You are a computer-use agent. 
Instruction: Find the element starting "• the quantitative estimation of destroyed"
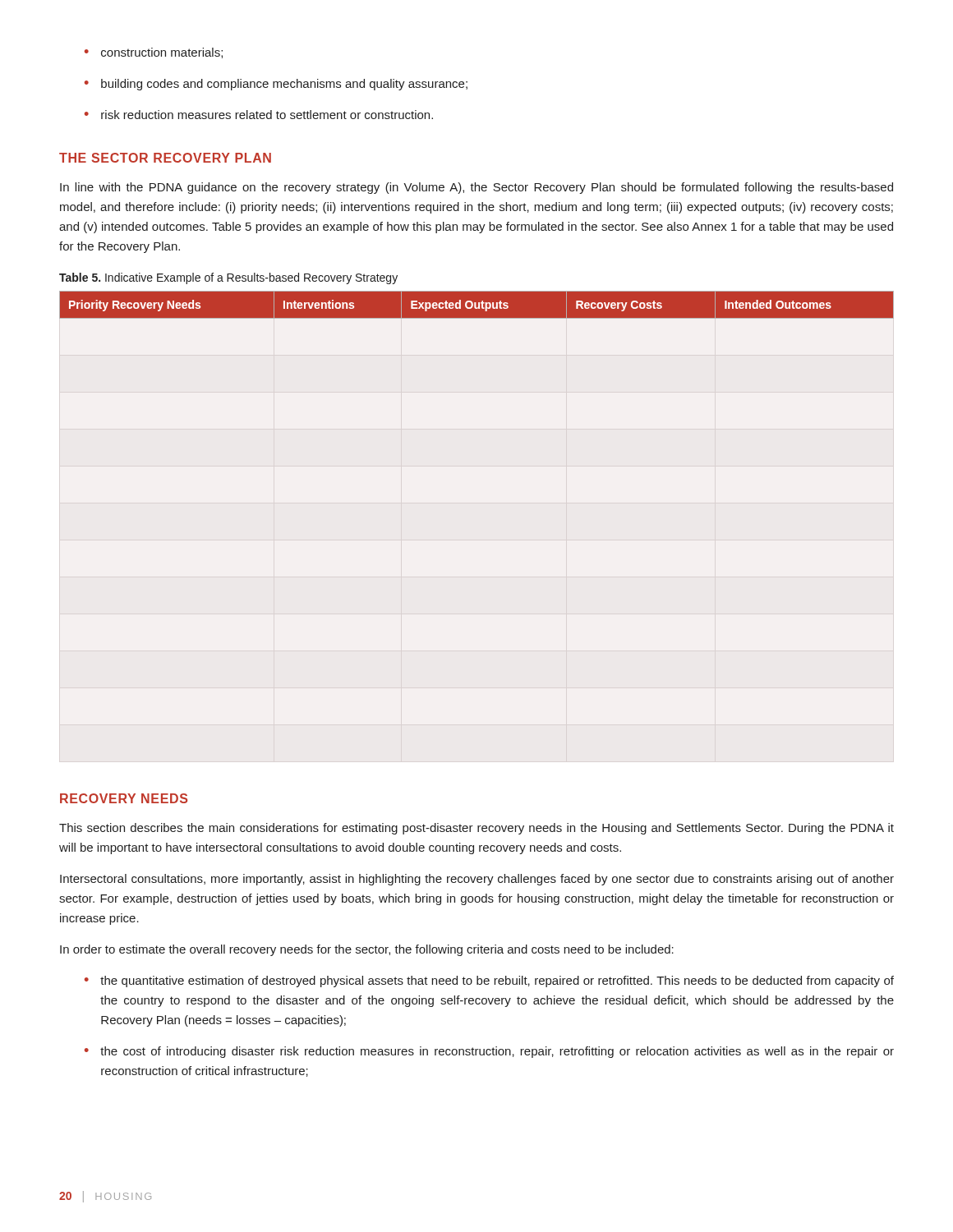pos(489,1000)
